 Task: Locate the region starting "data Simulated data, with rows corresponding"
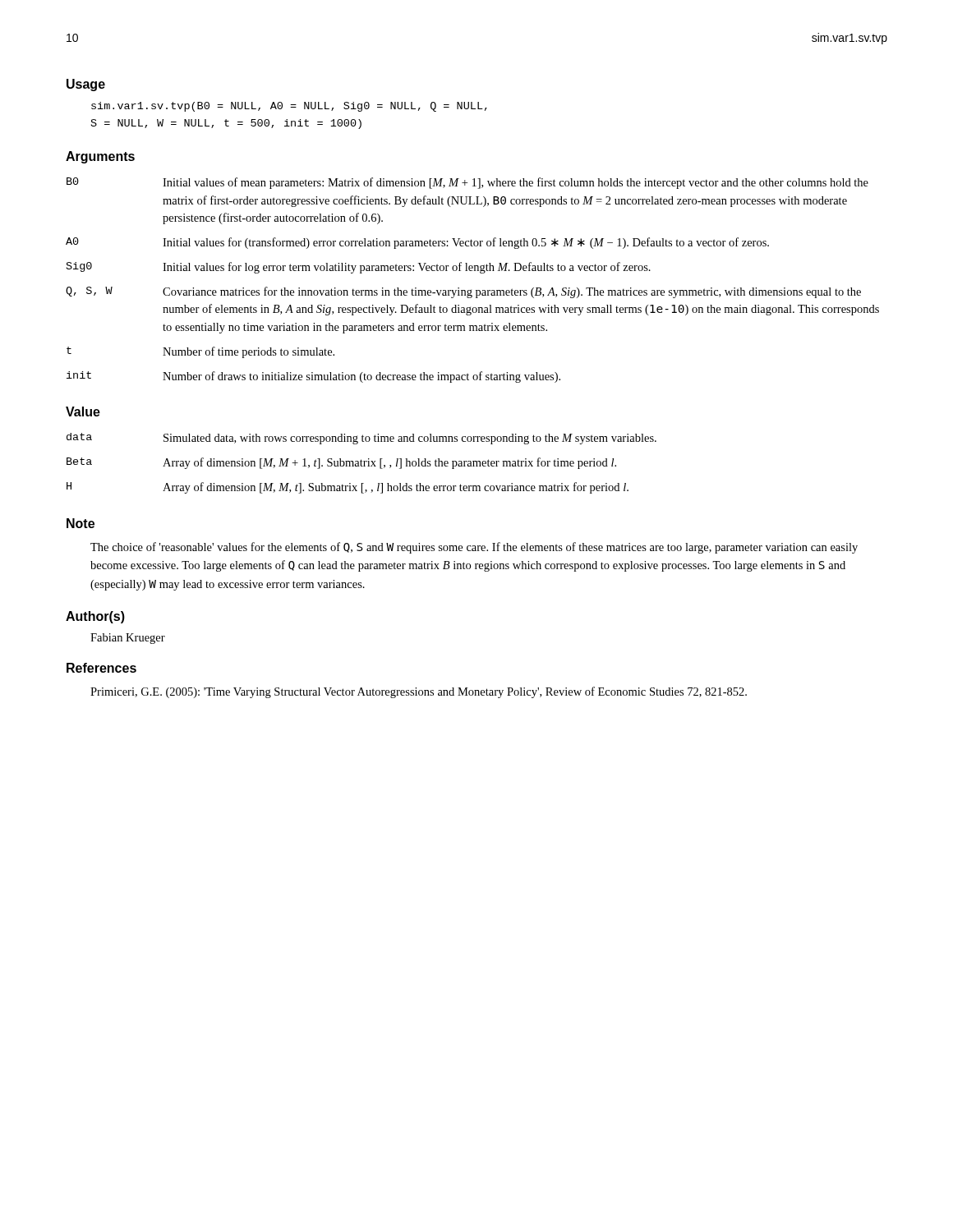(x=476, y=463)
